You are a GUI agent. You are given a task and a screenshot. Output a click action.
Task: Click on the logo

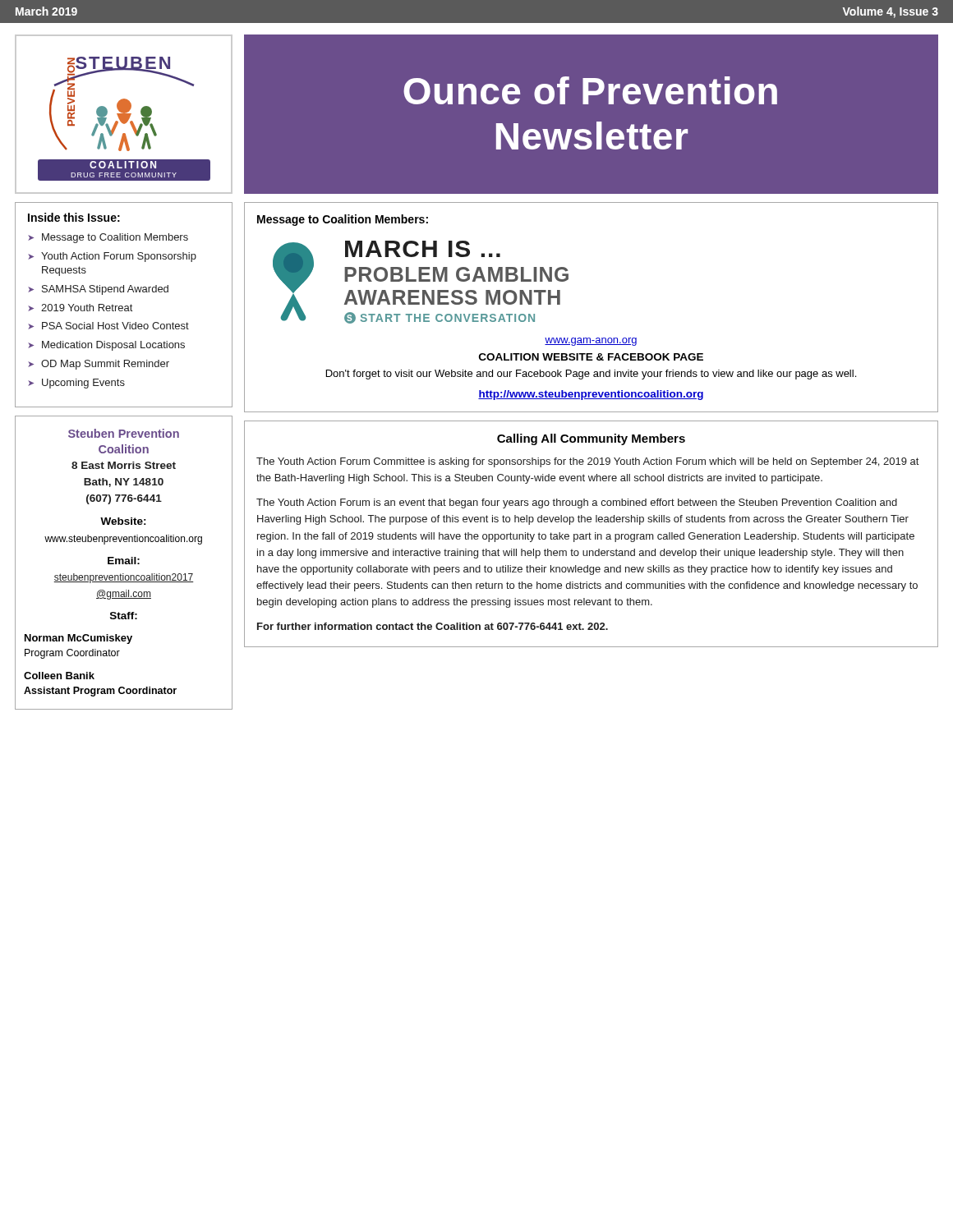click(124, 114)
